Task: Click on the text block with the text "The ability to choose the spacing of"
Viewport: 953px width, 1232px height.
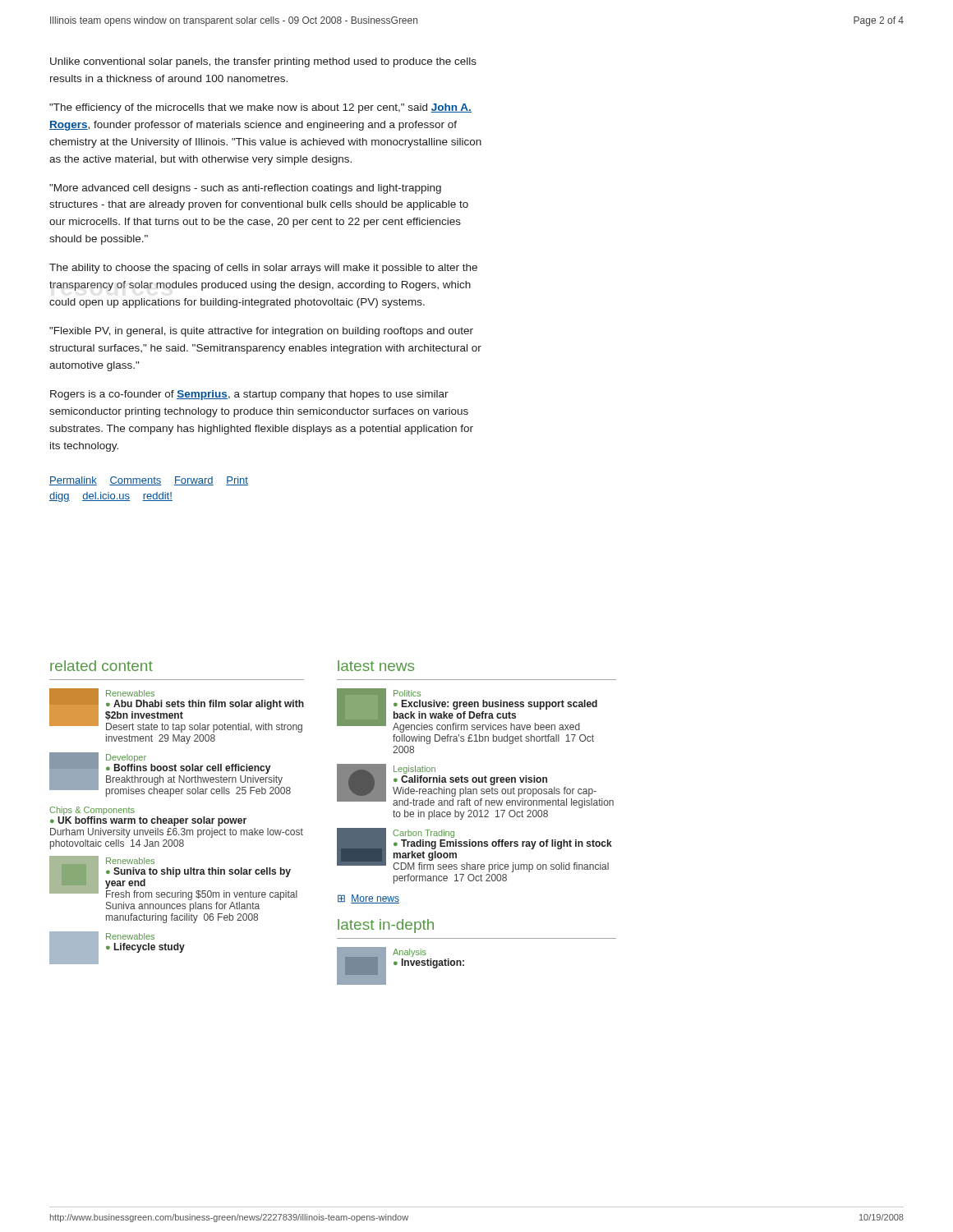Action: pos(264,285)
